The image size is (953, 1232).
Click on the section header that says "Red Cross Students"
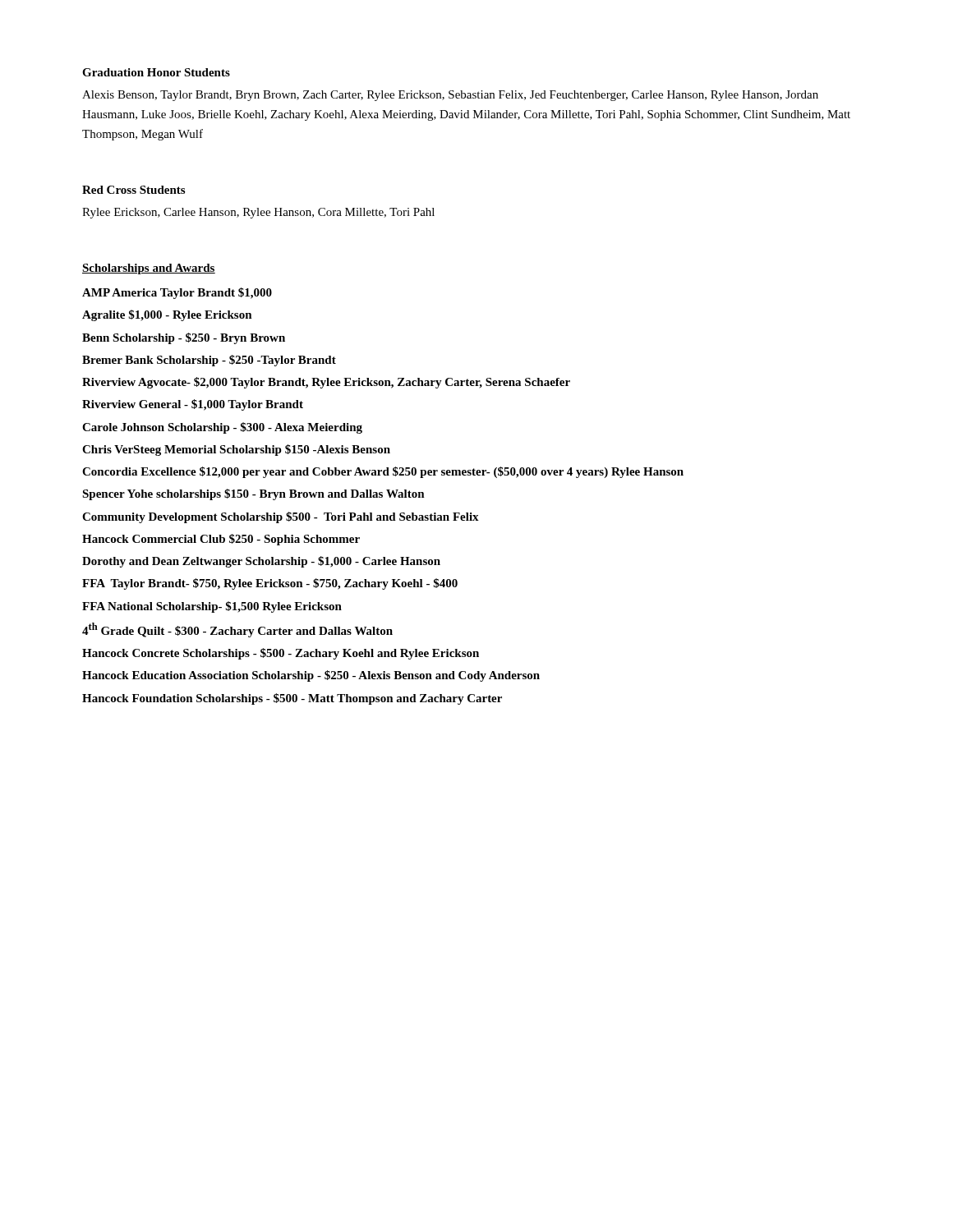[x=134, y=190]
